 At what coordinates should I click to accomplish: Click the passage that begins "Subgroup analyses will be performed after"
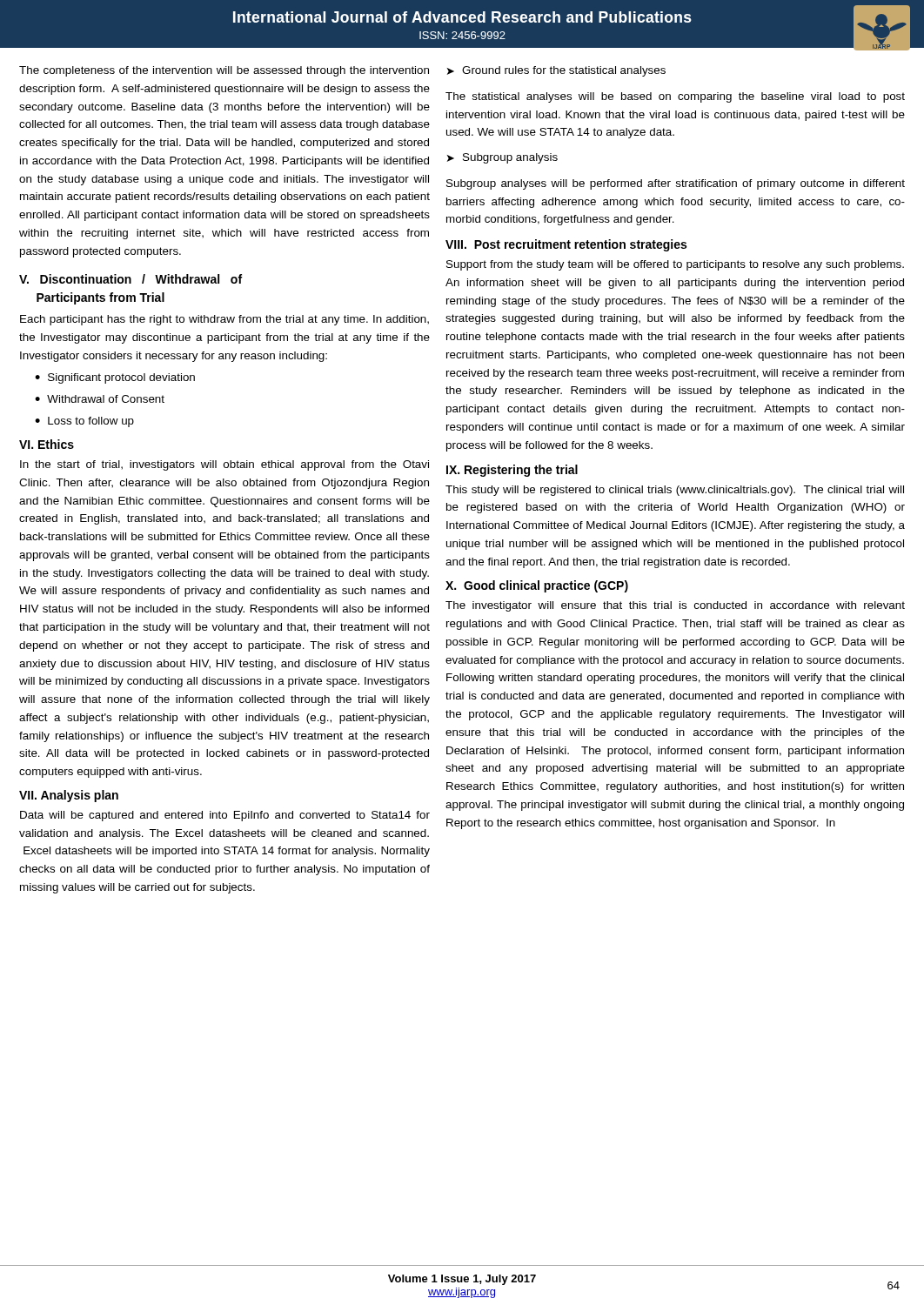click(675, 202)
